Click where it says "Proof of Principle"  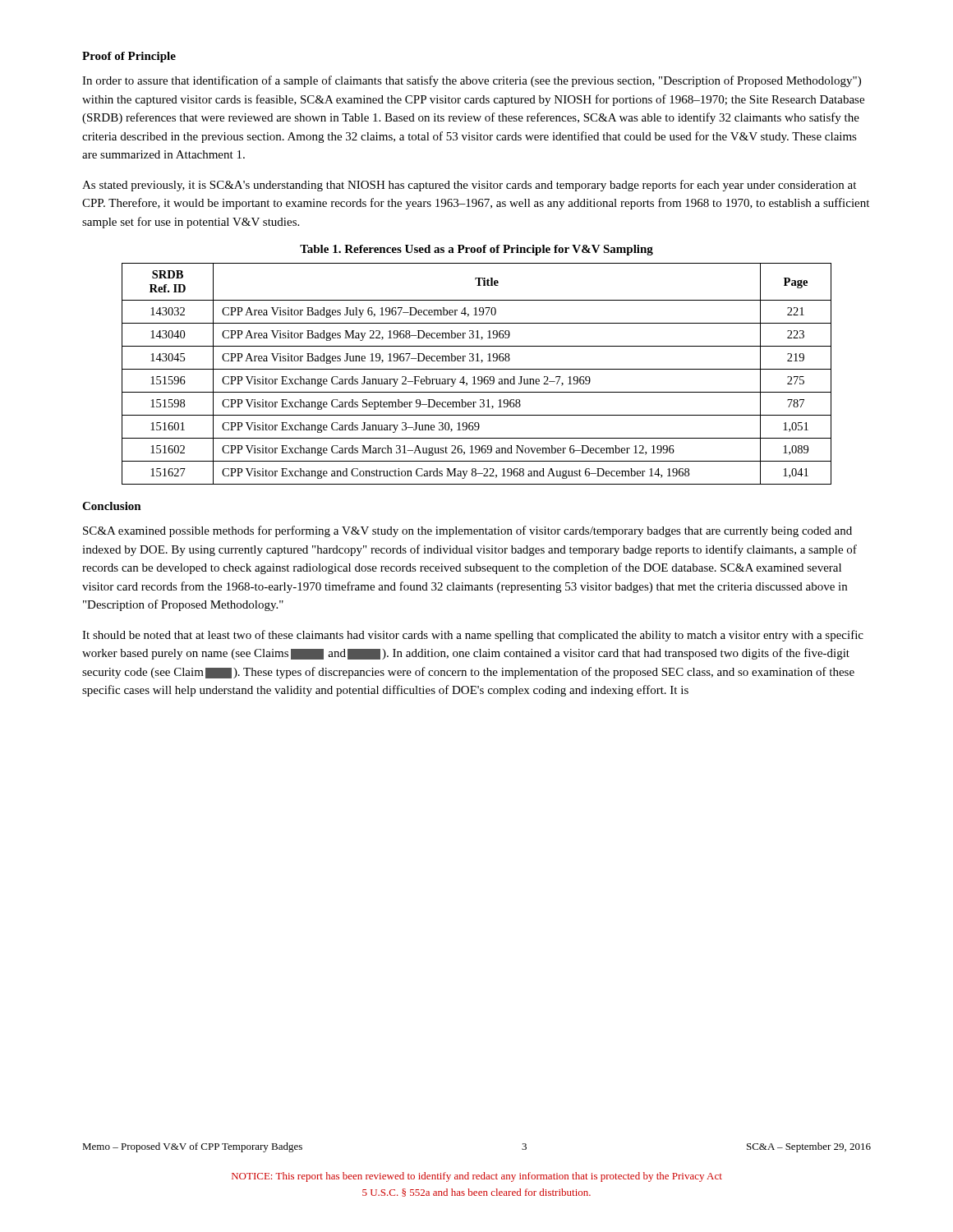(x=129, y=56)
